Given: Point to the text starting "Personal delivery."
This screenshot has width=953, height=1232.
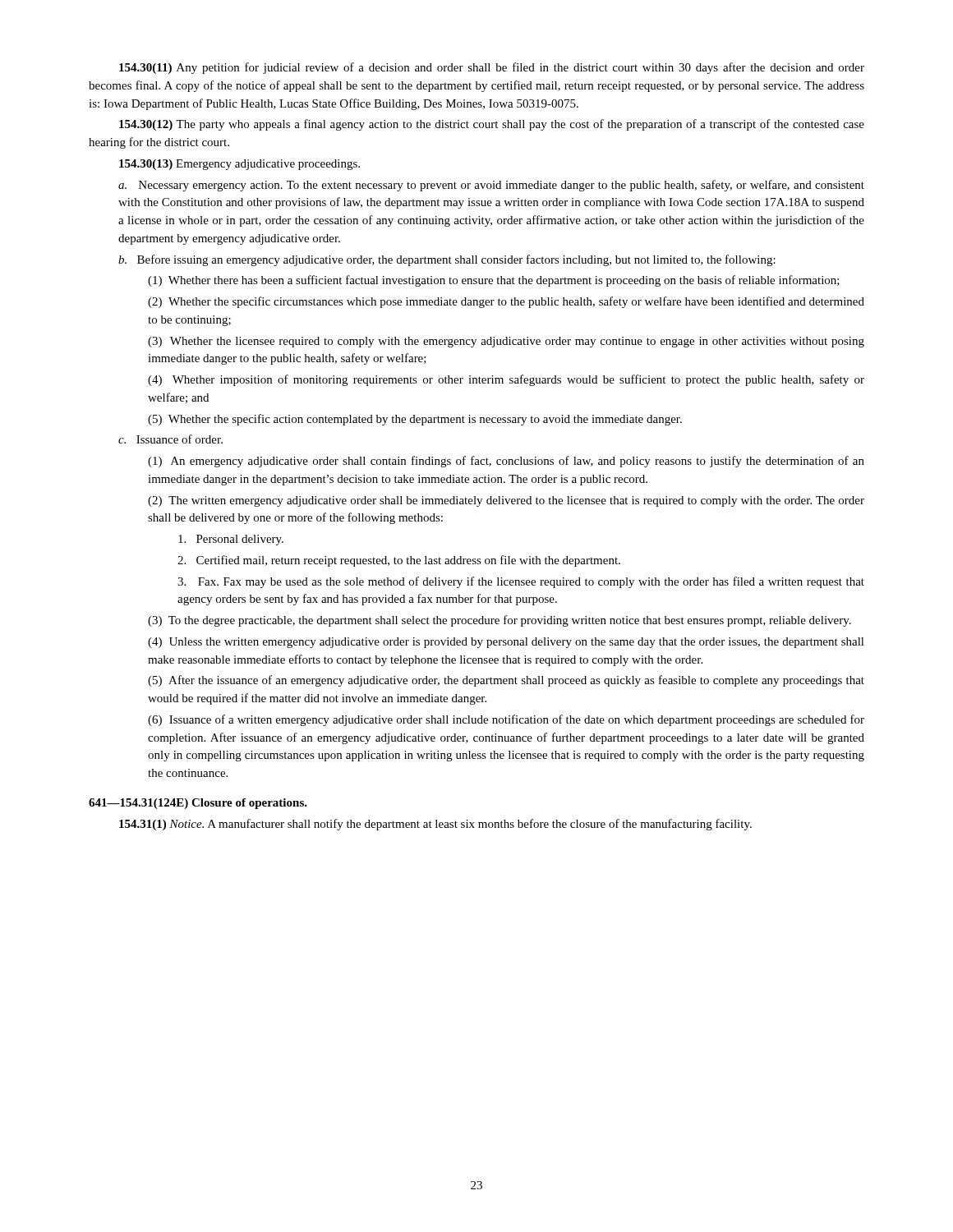Looking at the screenshot, I should click(x=231, y=540).
